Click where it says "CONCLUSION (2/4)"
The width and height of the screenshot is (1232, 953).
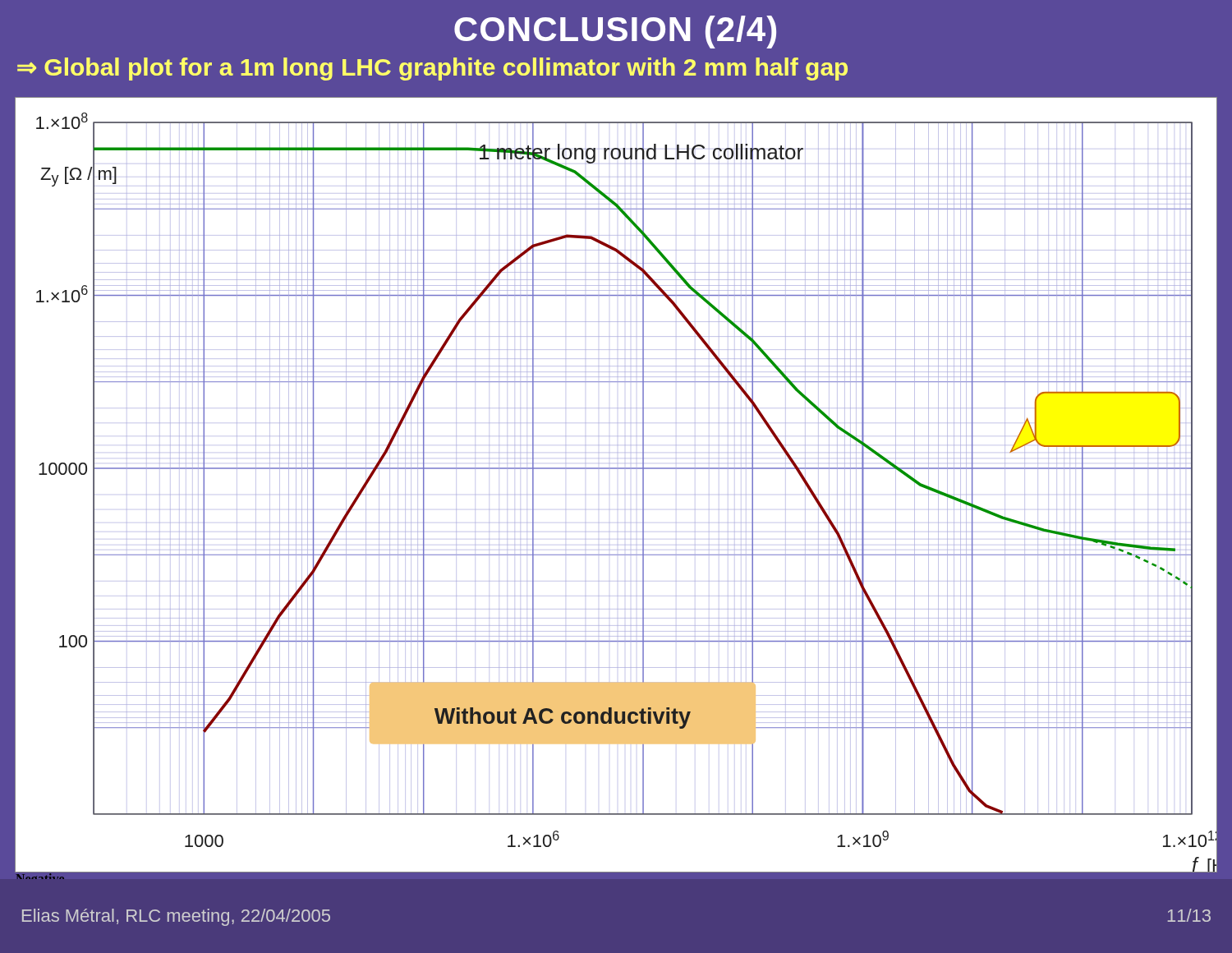(x=616, y=29)
